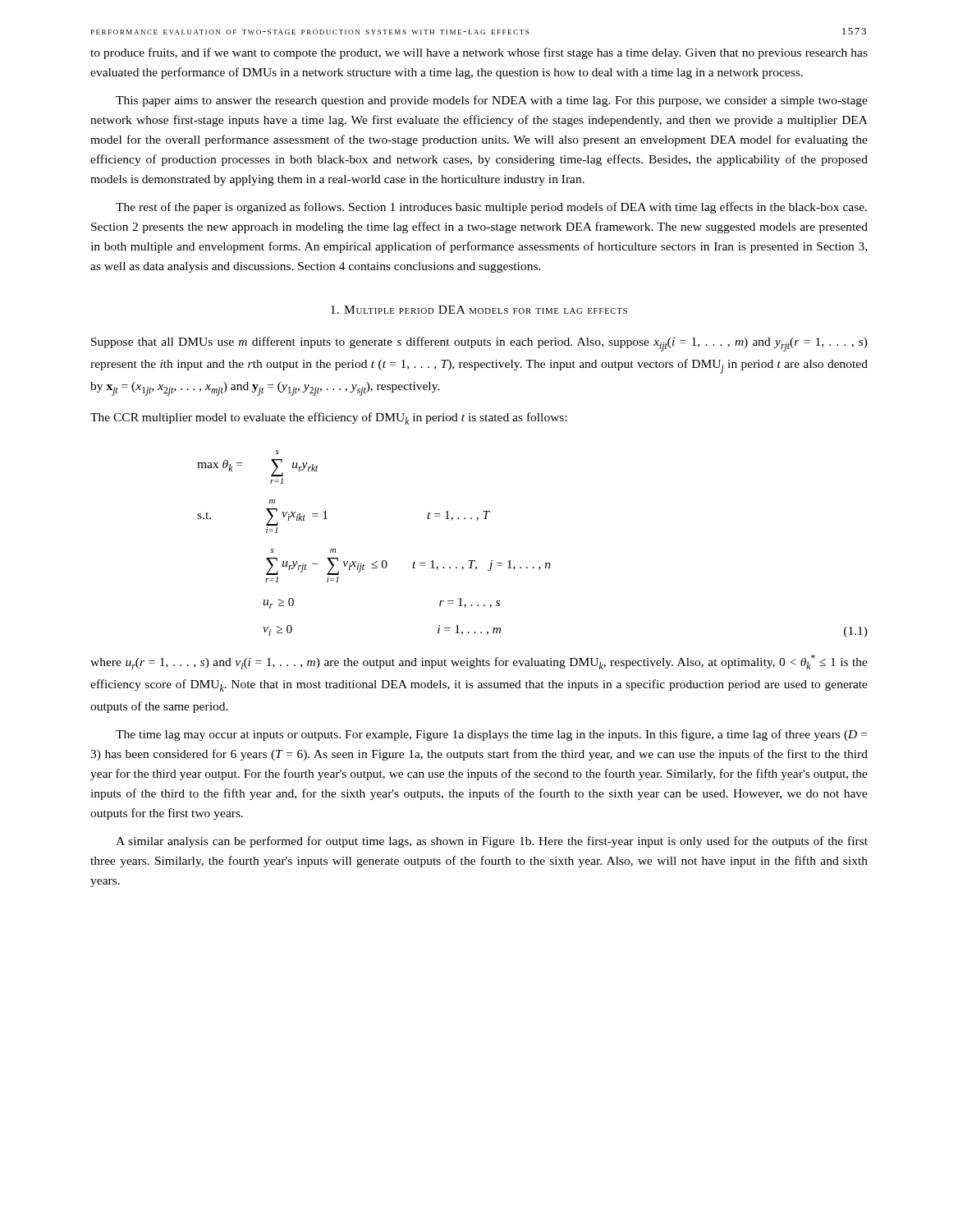Click on the element starting "Suppose that all DMUs"
This screenshot has height=1232, width=958.
pyautogui.click(x=479, y=365)
